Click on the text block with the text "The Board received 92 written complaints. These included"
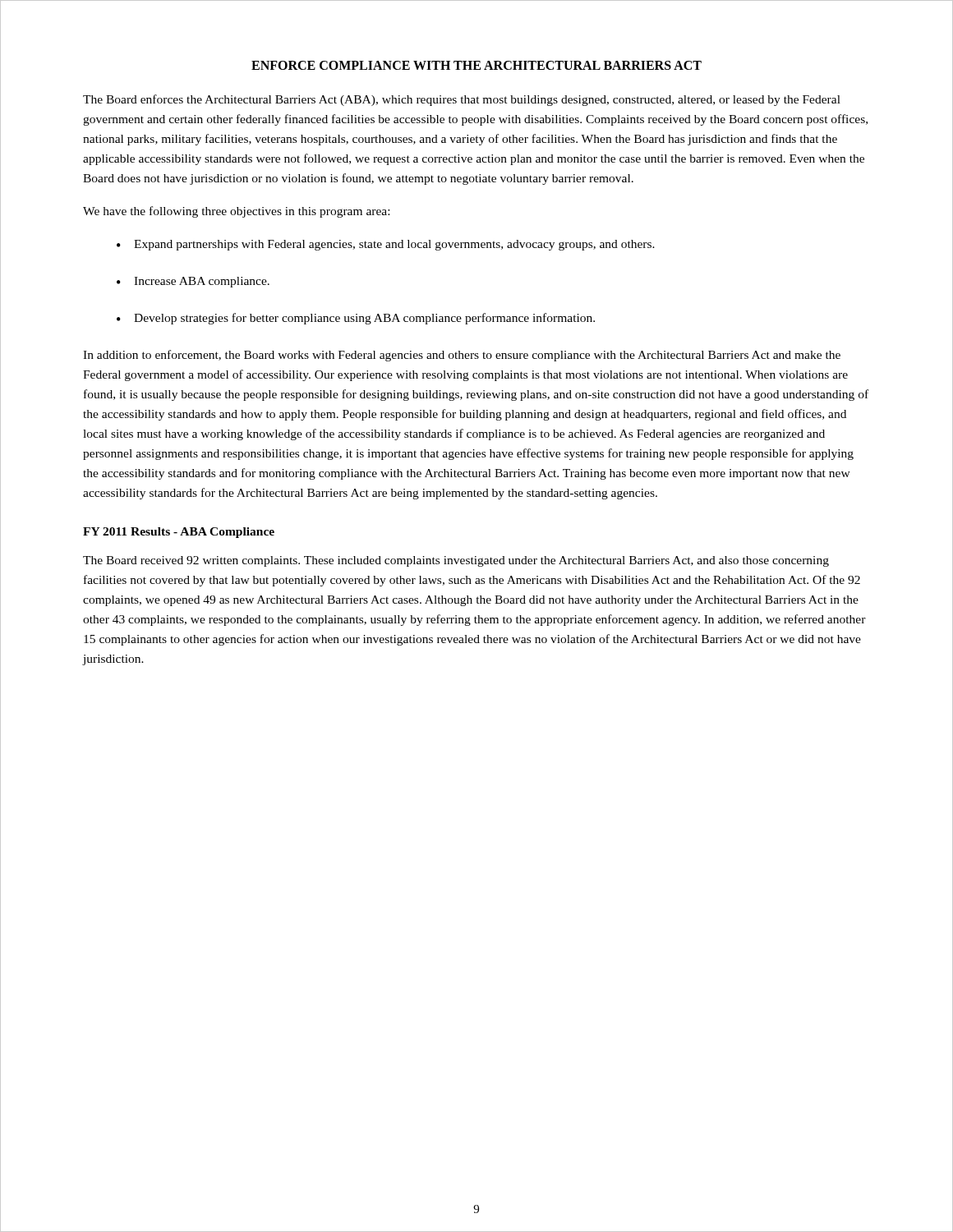953x1232 pixels. [474, 609]
